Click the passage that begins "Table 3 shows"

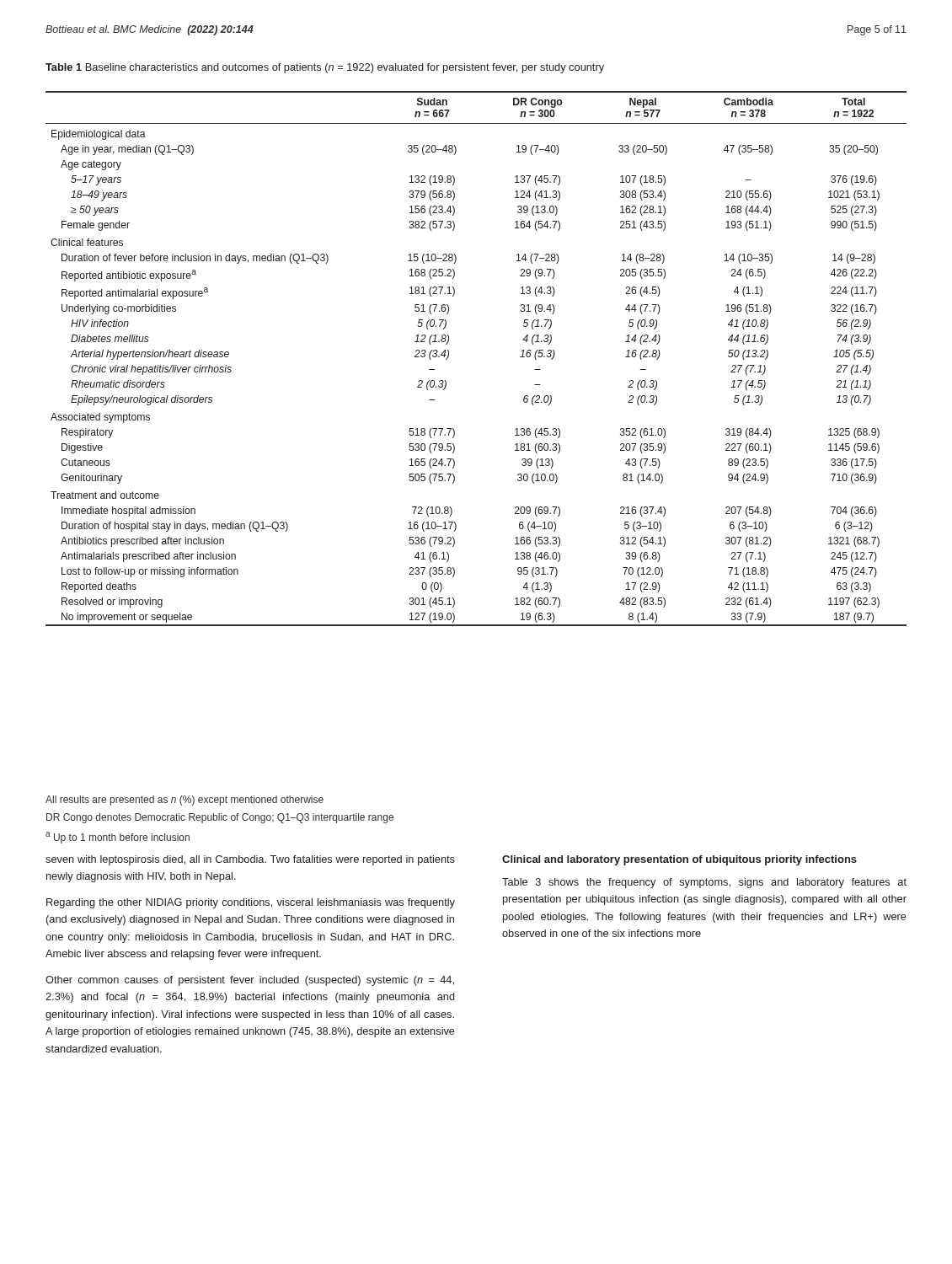pyautogui.click(x=704, y=908)
